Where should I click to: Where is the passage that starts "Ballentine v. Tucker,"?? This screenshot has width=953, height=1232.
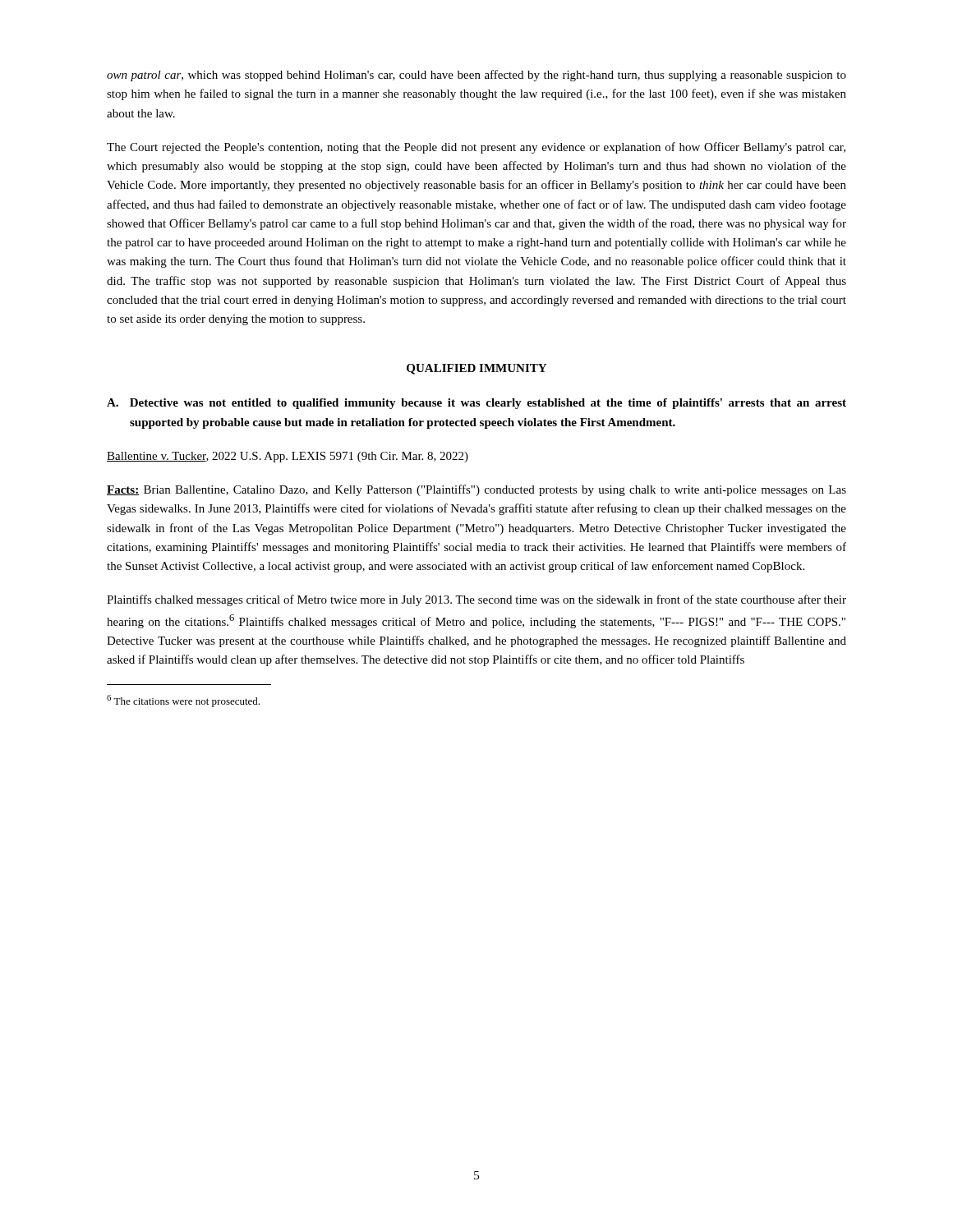point(288,456)
